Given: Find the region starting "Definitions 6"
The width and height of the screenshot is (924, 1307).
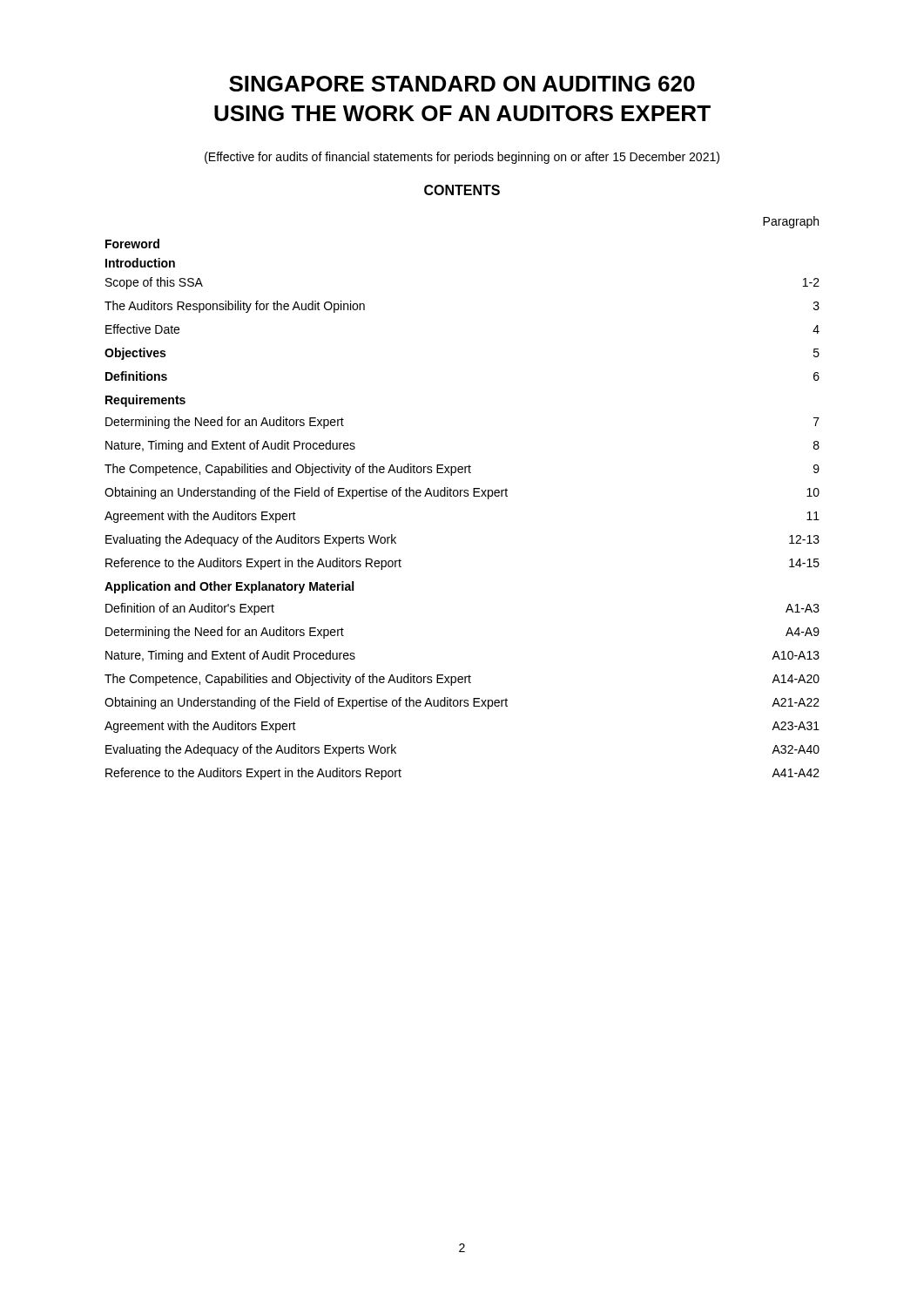Looking at the screenshot, I should point(136,376).
